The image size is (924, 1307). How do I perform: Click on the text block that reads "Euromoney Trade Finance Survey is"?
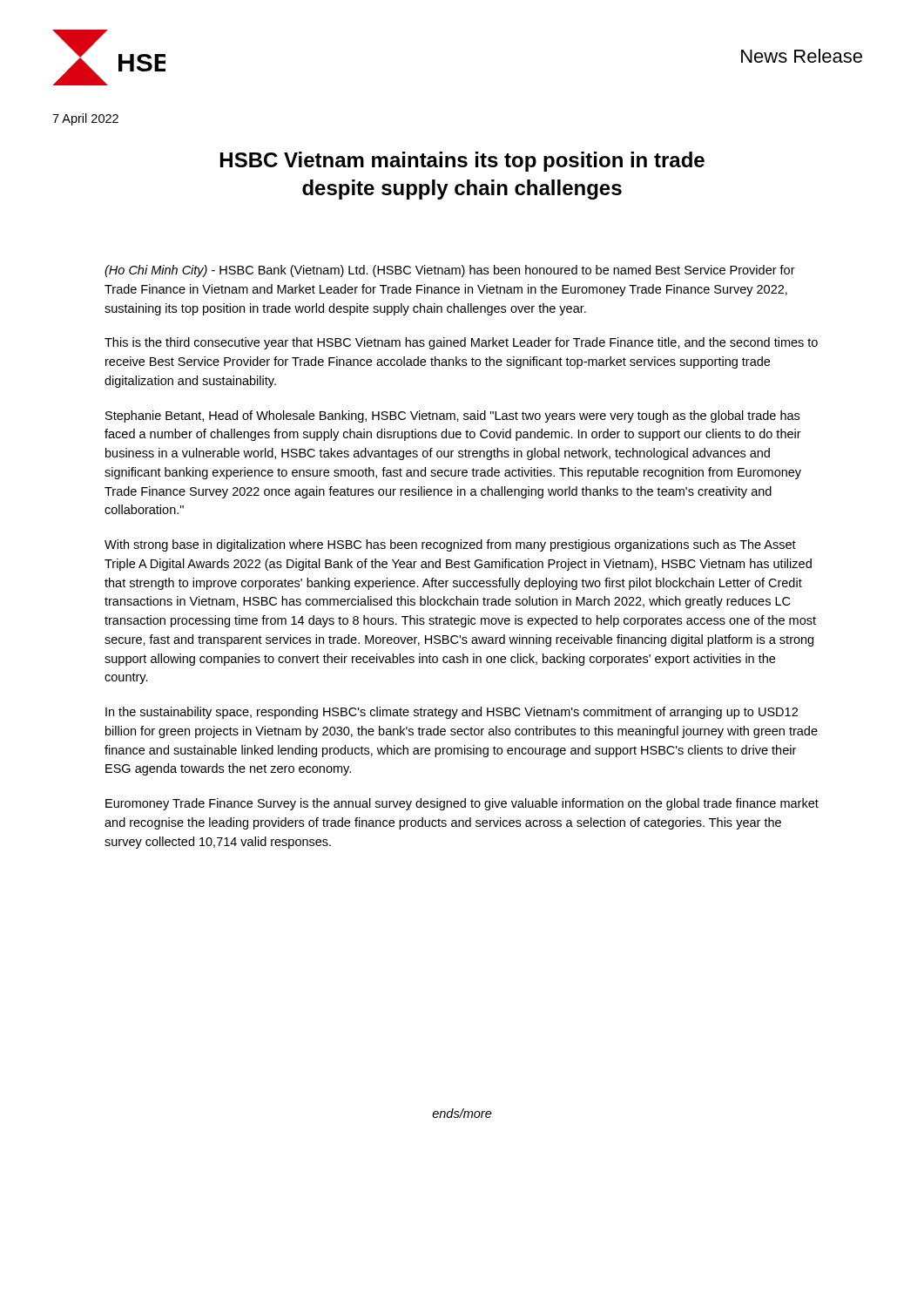coord(462,823)
